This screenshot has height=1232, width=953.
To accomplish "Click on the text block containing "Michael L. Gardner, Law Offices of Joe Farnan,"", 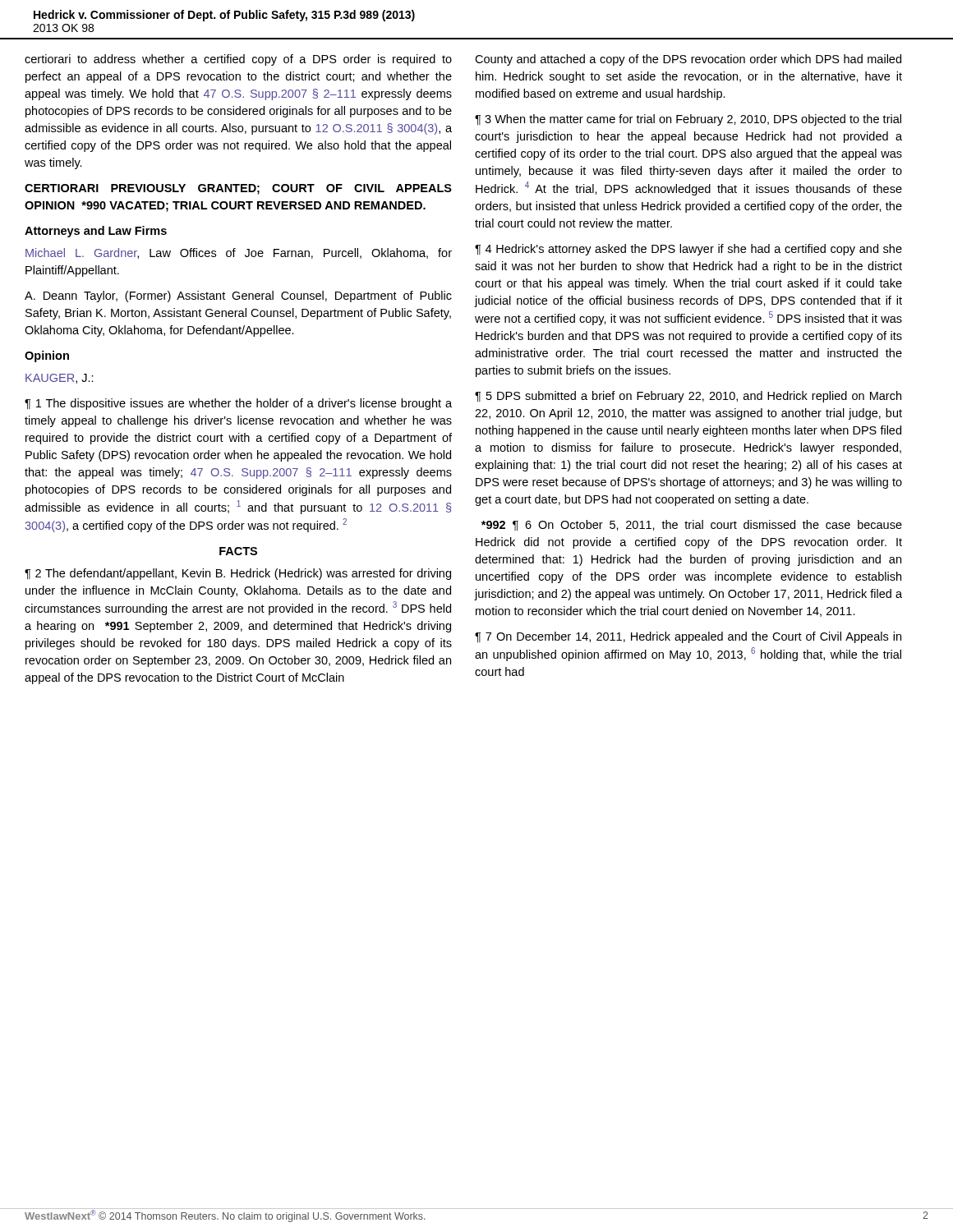I will click(238, 262).
